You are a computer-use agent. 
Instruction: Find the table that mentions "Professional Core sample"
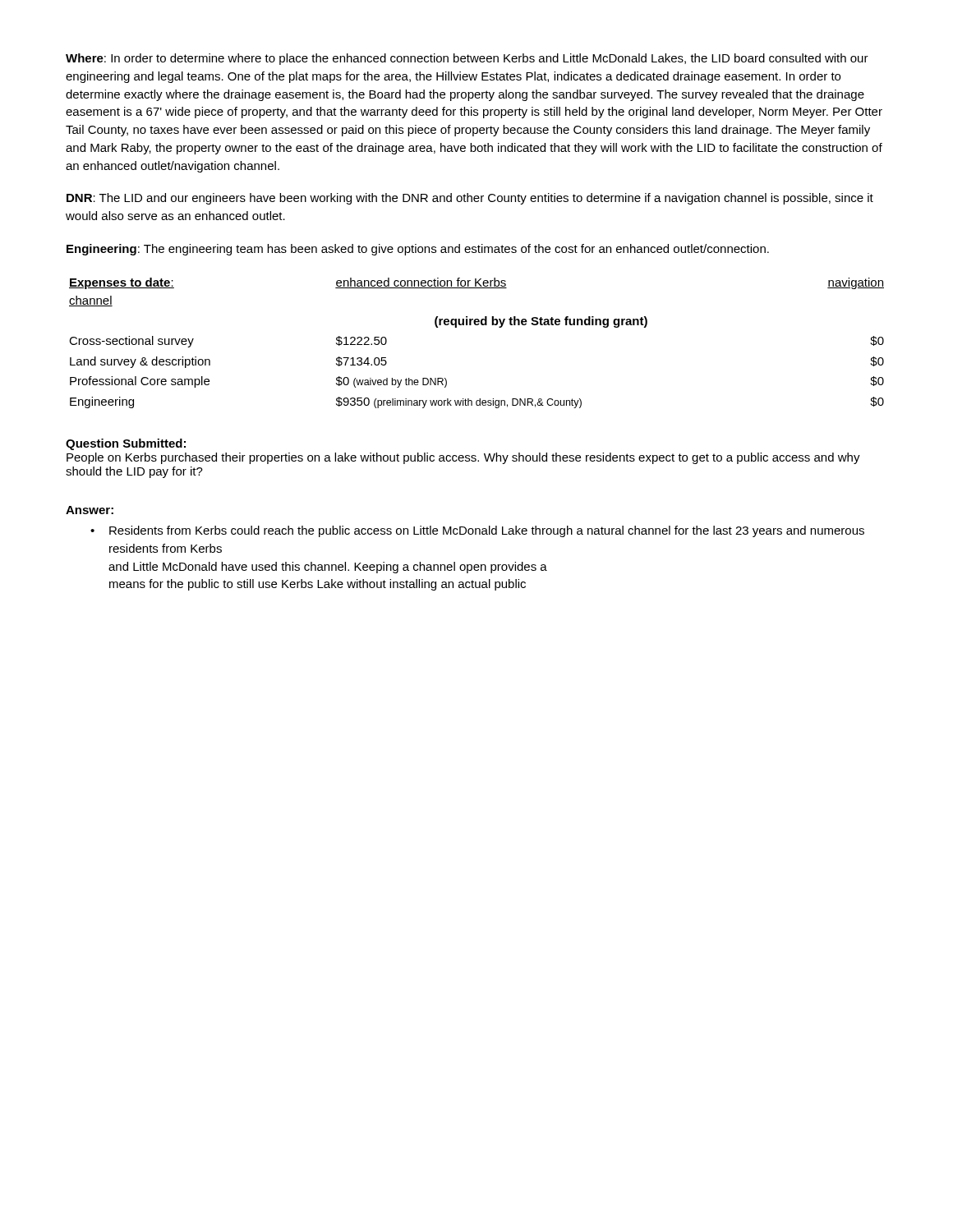476,342
